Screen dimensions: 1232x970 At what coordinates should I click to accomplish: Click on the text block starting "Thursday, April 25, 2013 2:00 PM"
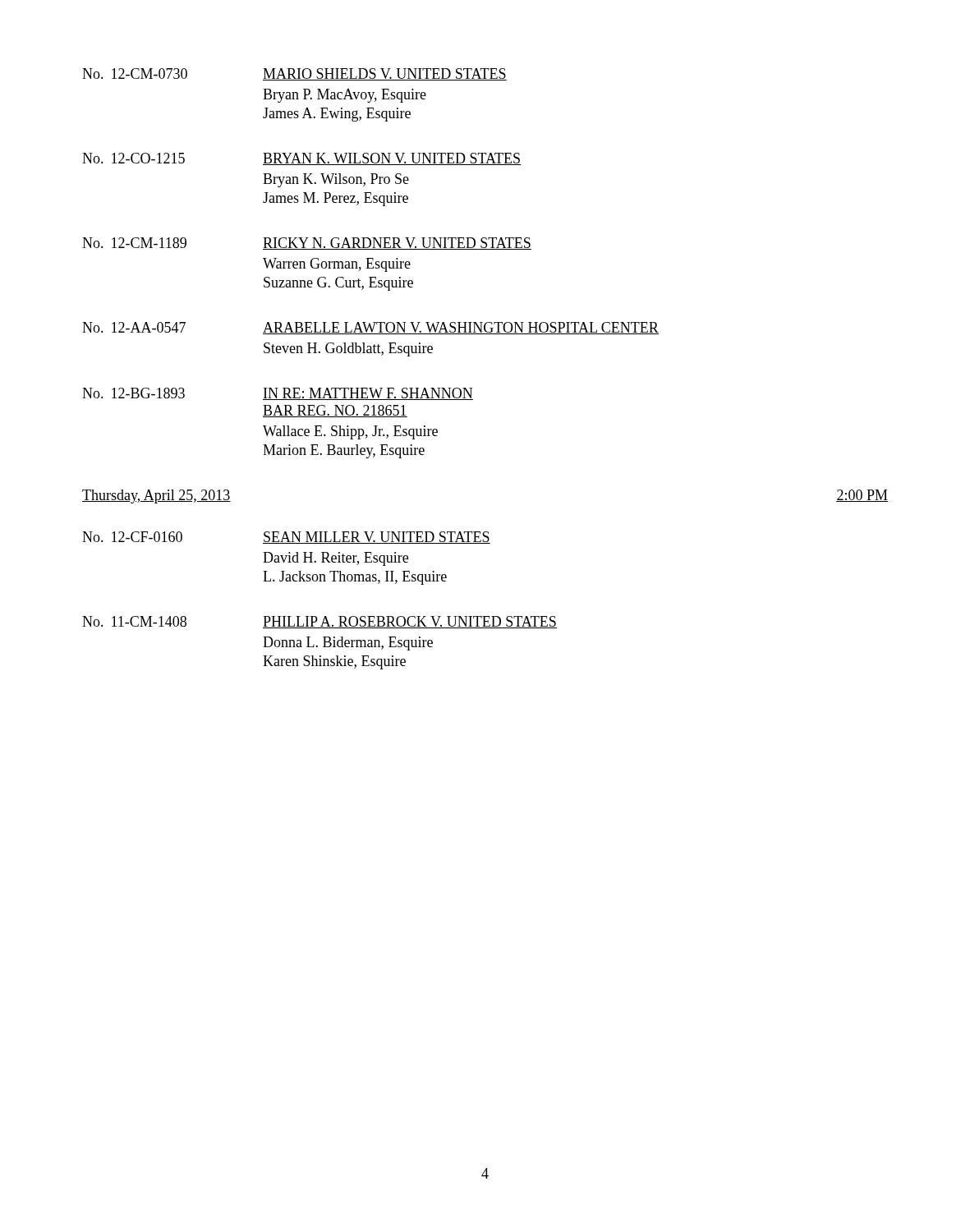point(168,496)
